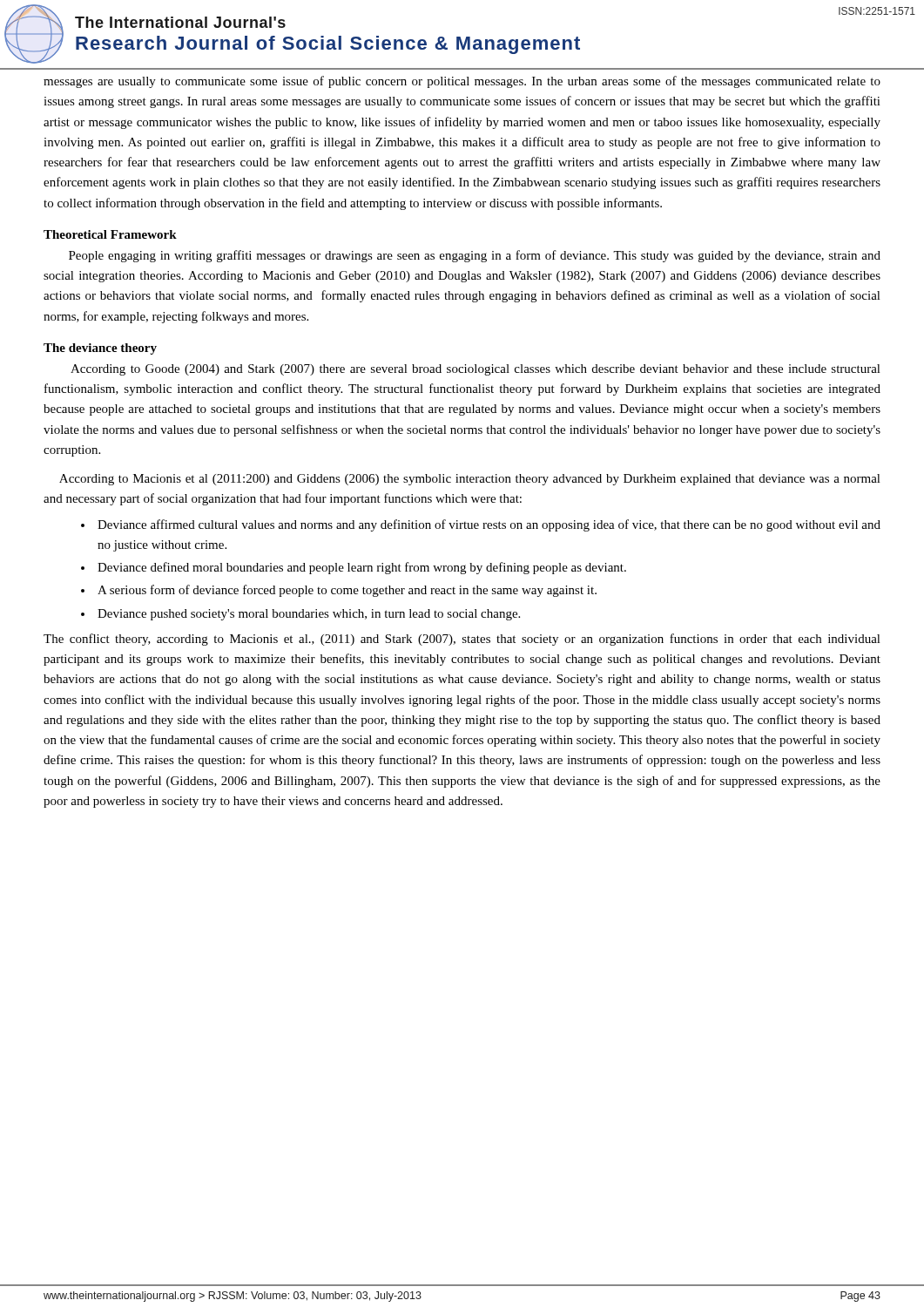
Task: Point to the block beginning "The conflict theory,"
Action: click(x=462, y=720)
